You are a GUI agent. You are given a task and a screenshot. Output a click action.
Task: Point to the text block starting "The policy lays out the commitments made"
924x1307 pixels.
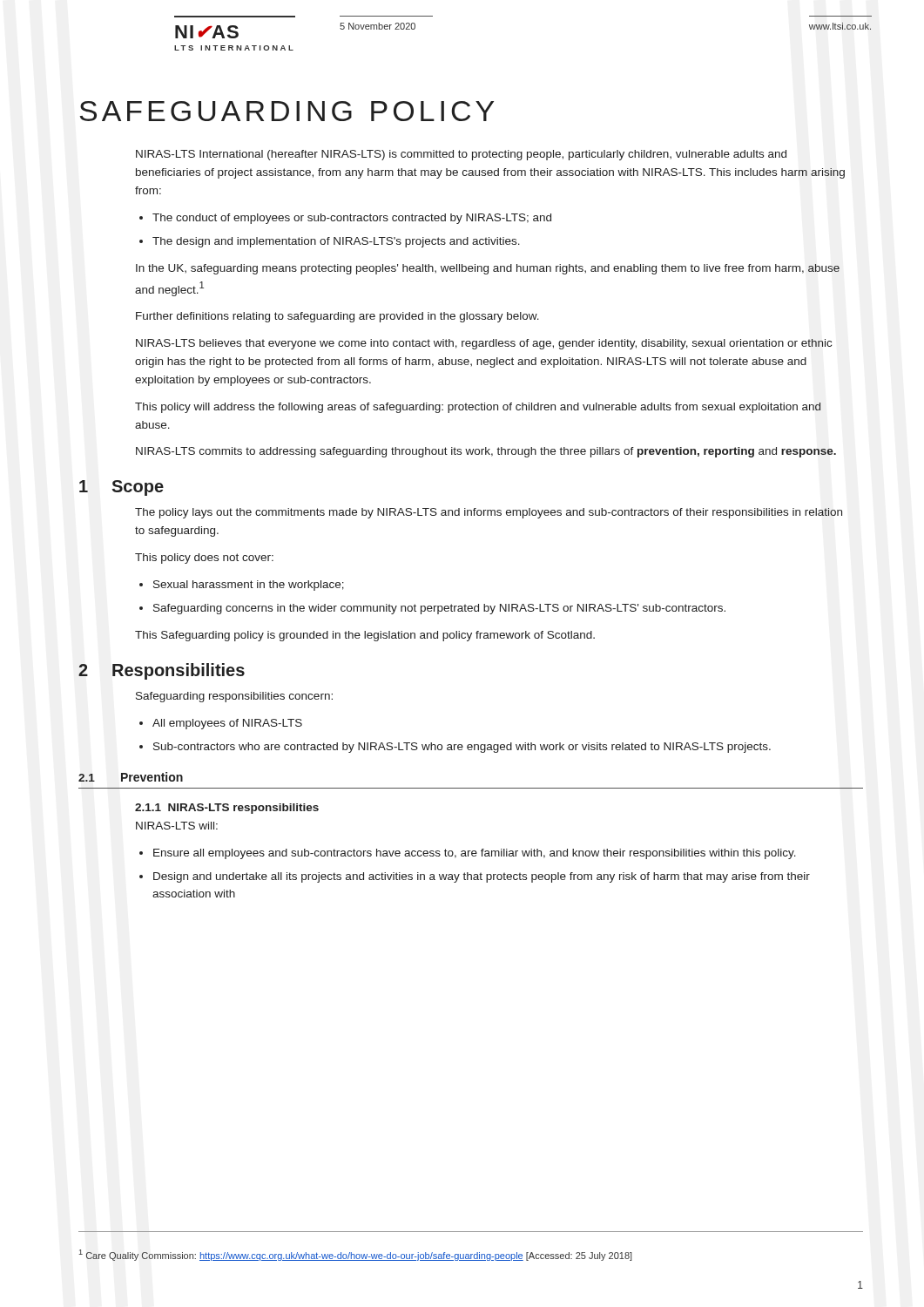point(489,521)
